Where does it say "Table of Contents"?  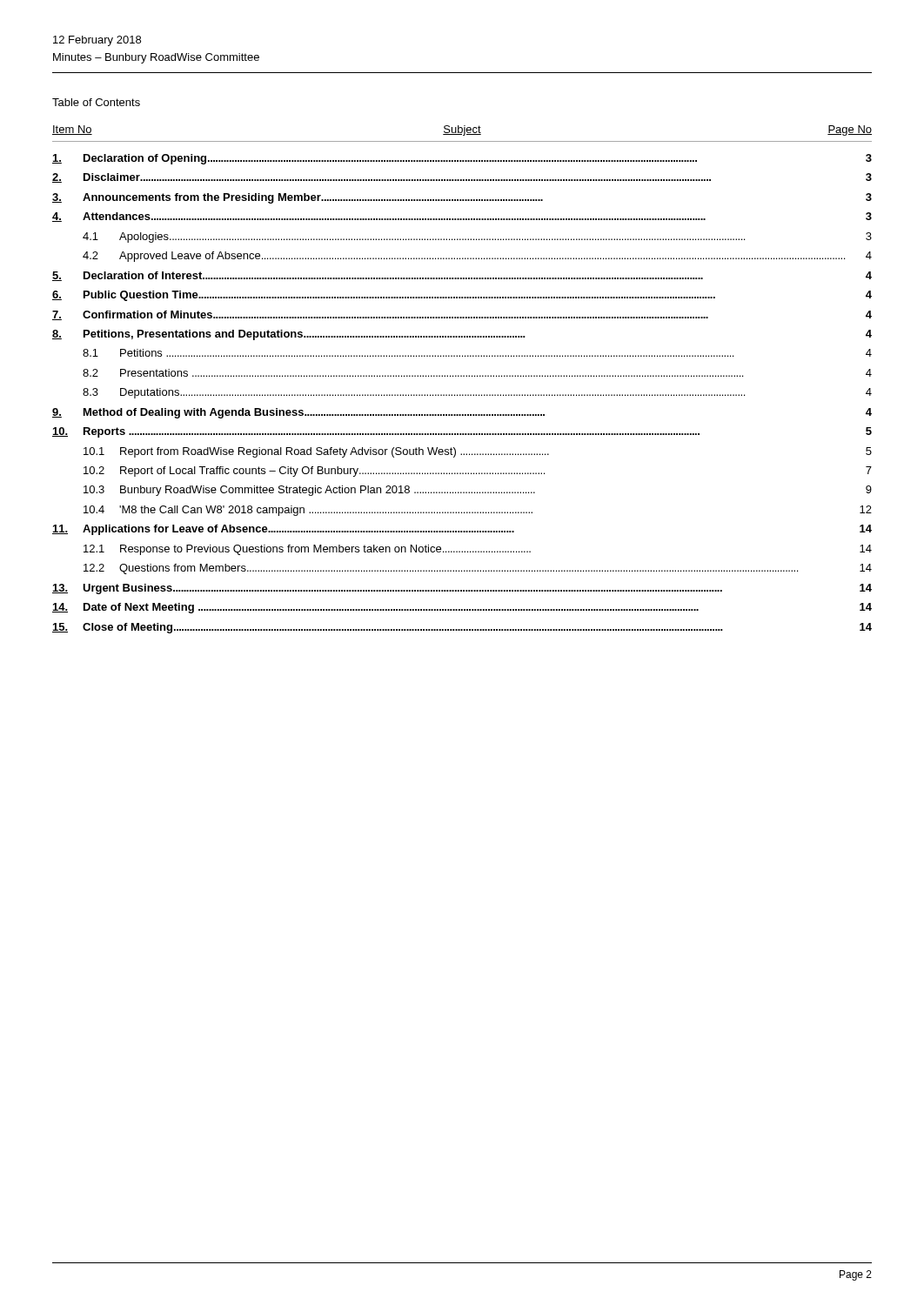coord(96,102)
